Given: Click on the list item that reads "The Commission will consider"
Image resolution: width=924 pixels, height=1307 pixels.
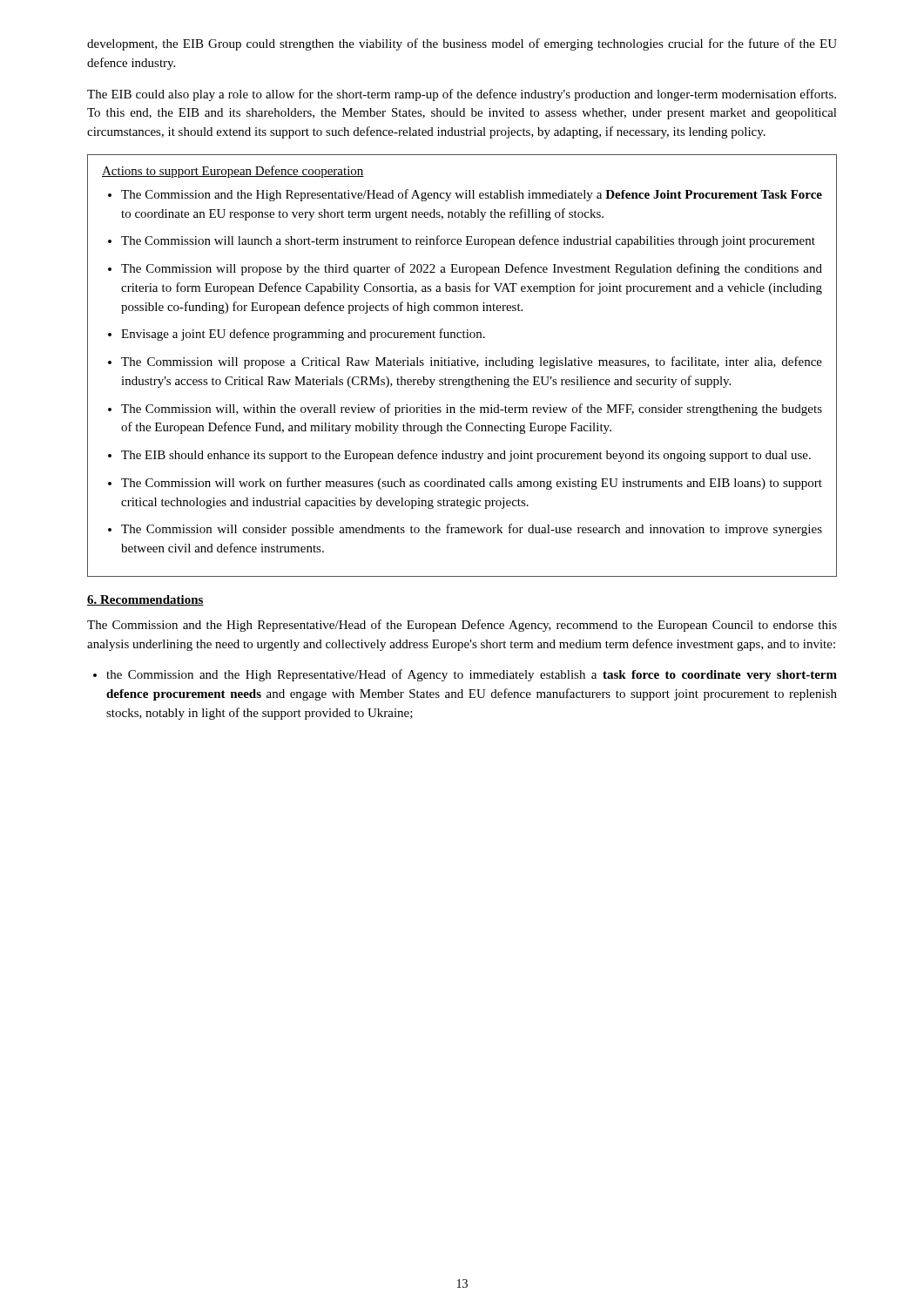Looking at the screenshot, I should [462, 539].
